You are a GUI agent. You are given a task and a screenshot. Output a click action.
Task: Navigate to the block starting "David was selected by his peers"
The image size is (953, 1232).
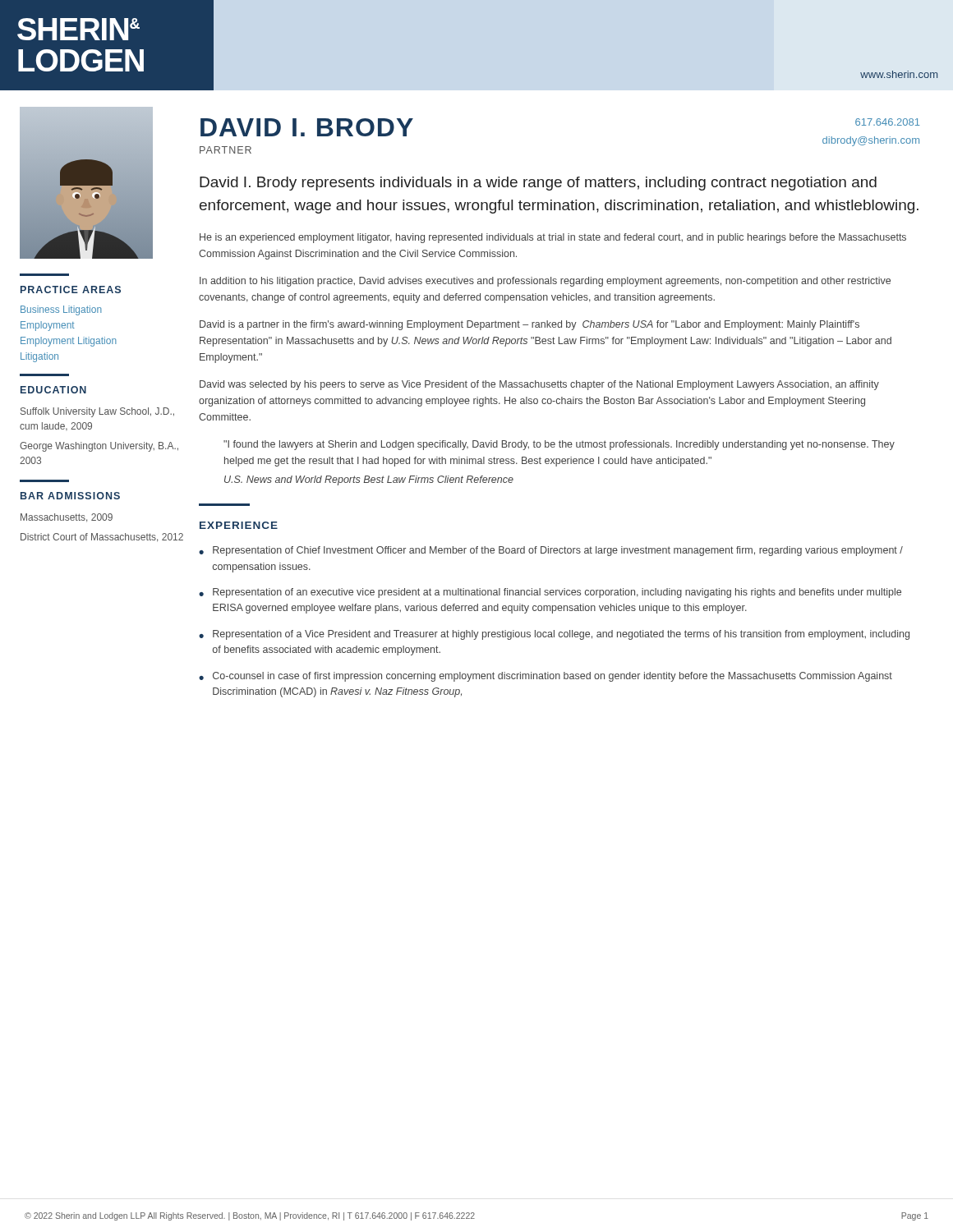(539, 401)
